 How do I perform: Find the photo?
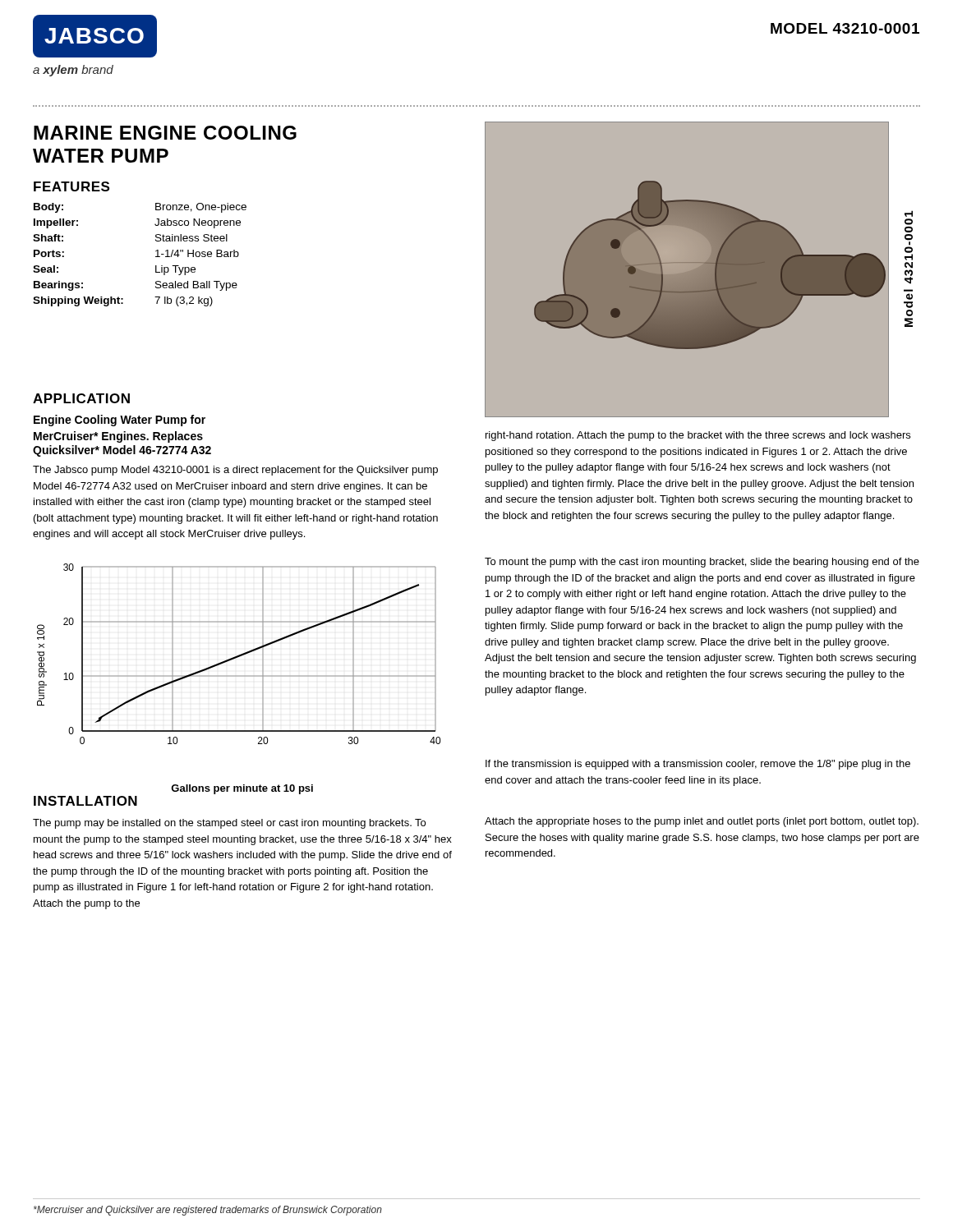687,269
